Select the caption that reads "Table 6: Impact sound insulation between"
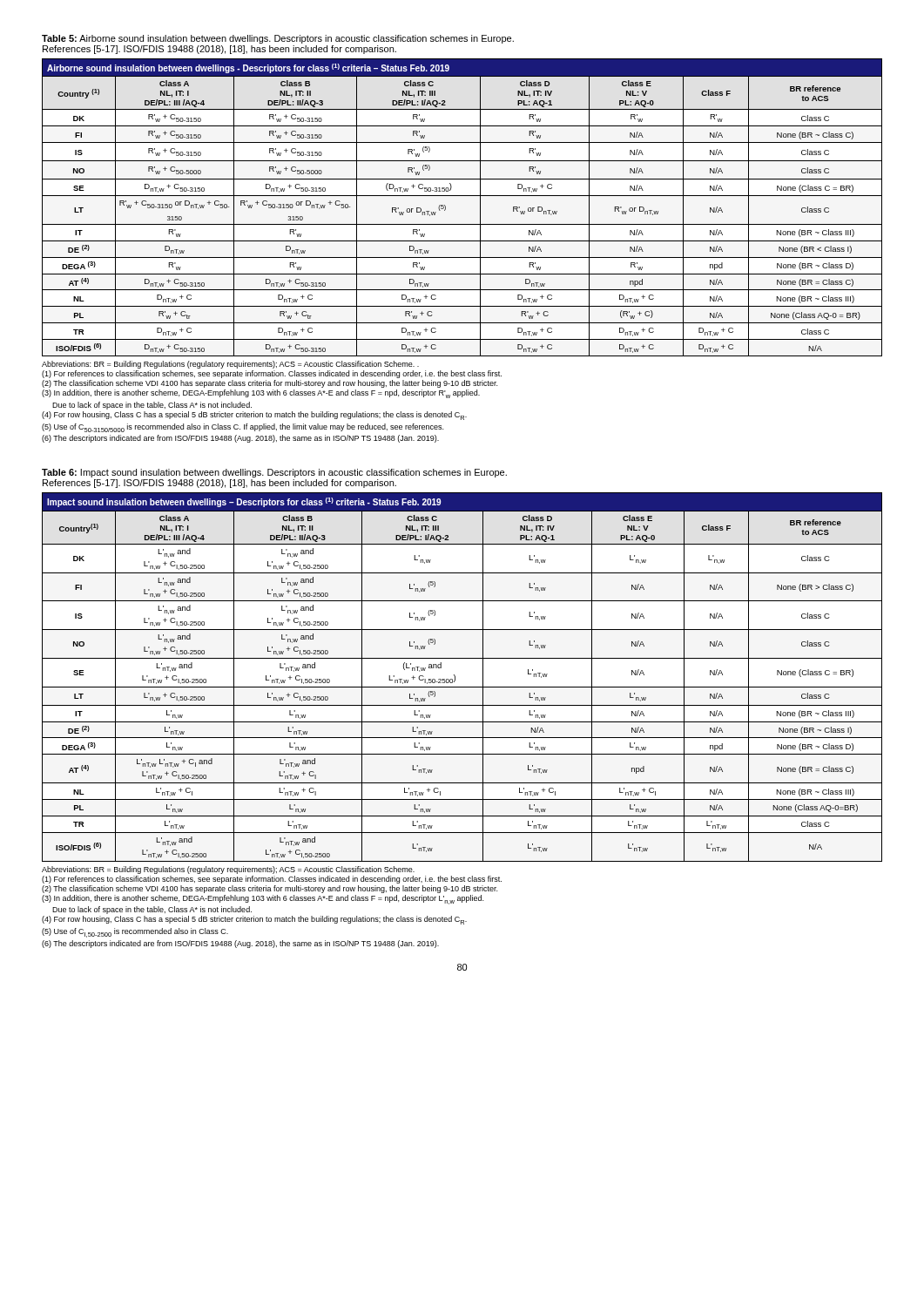The height and width of the screenshot is (1307, 924). click(x=275, y=478)
